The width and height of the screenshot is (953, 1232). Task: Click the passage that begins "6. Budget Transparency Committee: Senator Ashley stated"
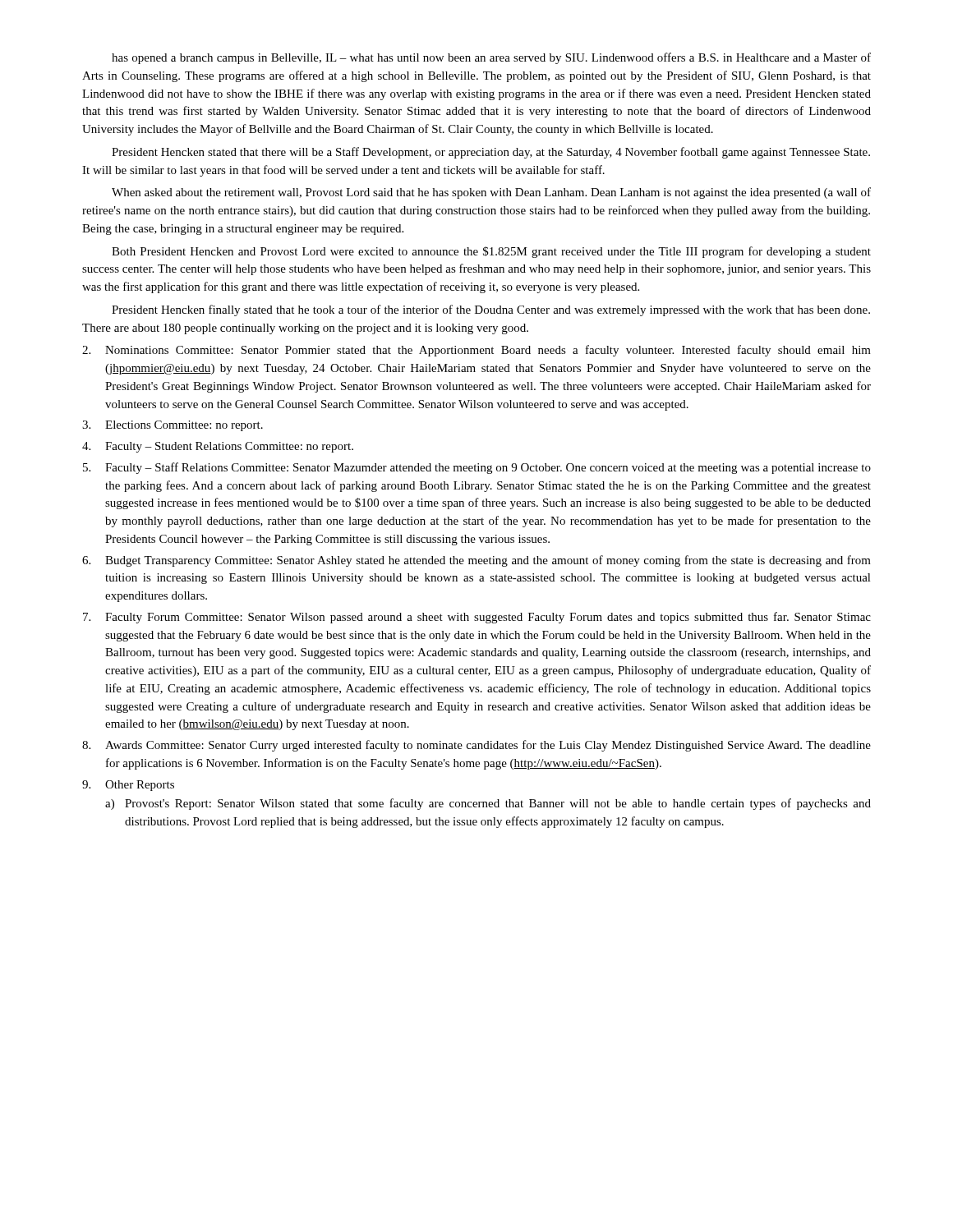point(476,578)
